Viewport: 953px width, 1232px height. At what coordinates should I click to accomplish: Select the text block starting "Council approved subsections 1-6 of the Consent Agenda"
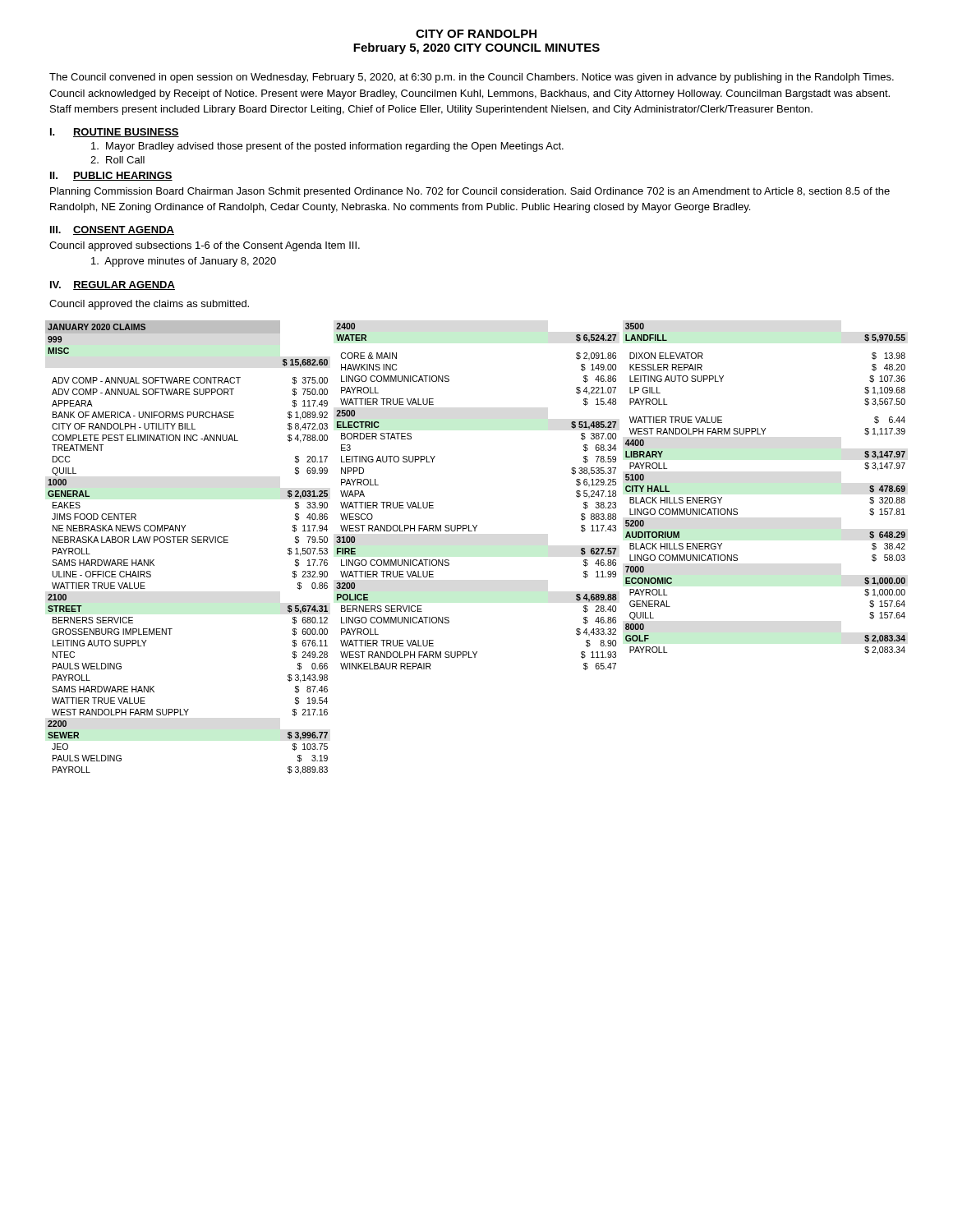(205, 246)
